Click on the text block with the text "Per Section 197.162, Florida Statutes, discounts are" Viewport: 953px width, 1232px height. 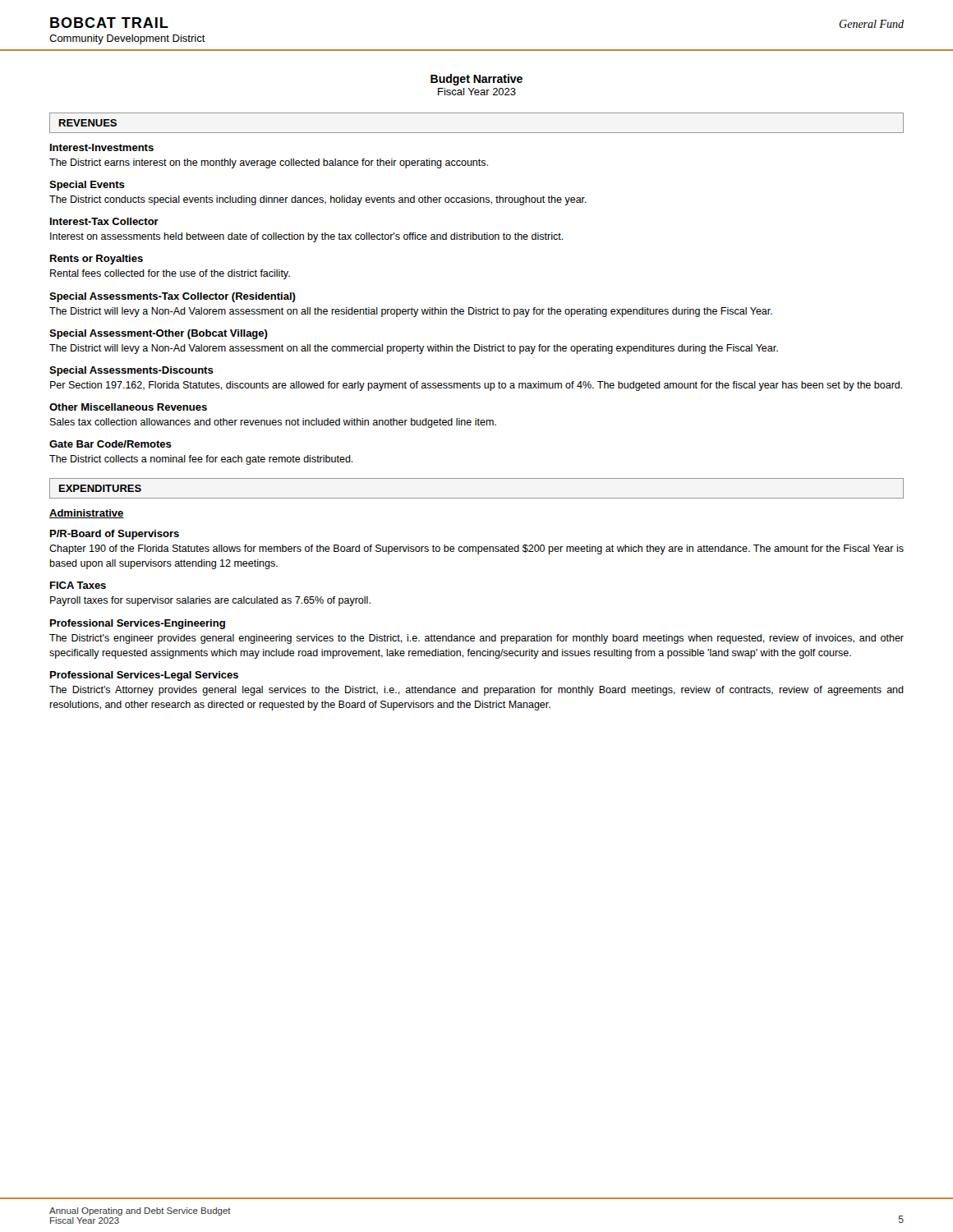coord(476,385)
